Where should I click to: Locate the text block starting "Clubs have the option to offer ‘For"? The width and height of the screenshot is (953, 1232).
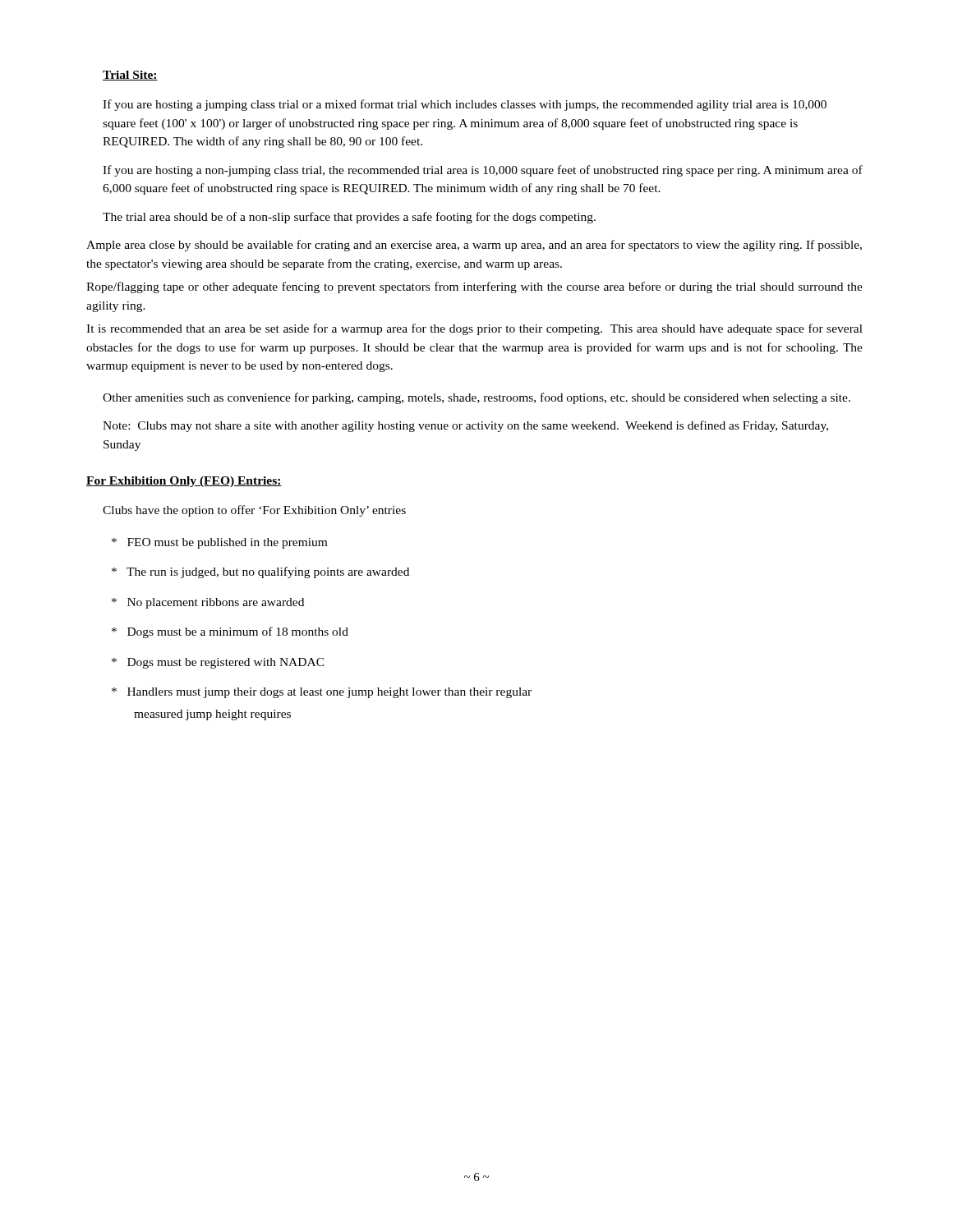[x=254, y=510]
